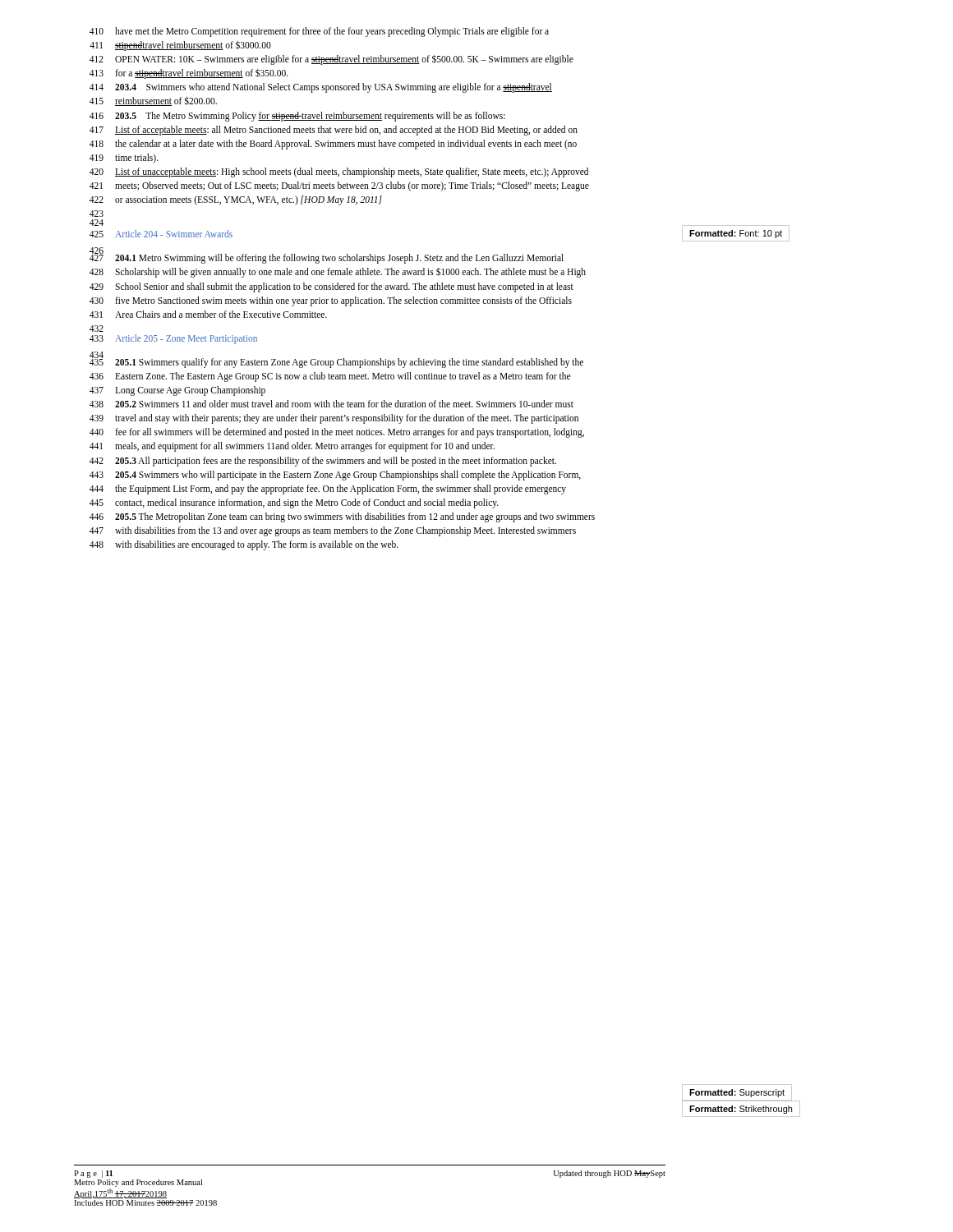Find the text that reads "415 reimbursement of $200.00."
The image size is (953, 1232).
click(370, 101)
